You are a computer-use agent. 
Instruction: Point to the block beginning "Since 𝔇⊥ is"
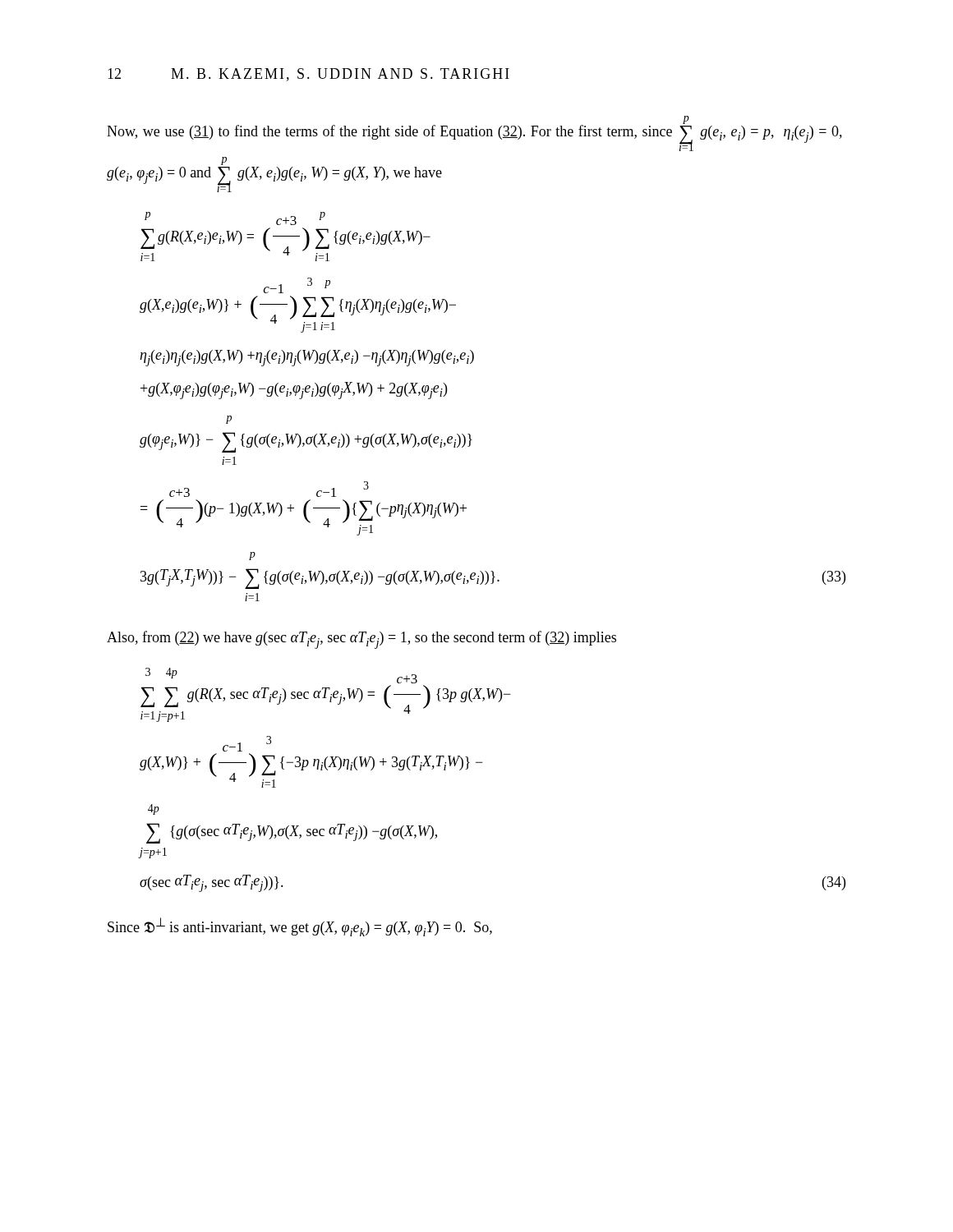[300, 927]
